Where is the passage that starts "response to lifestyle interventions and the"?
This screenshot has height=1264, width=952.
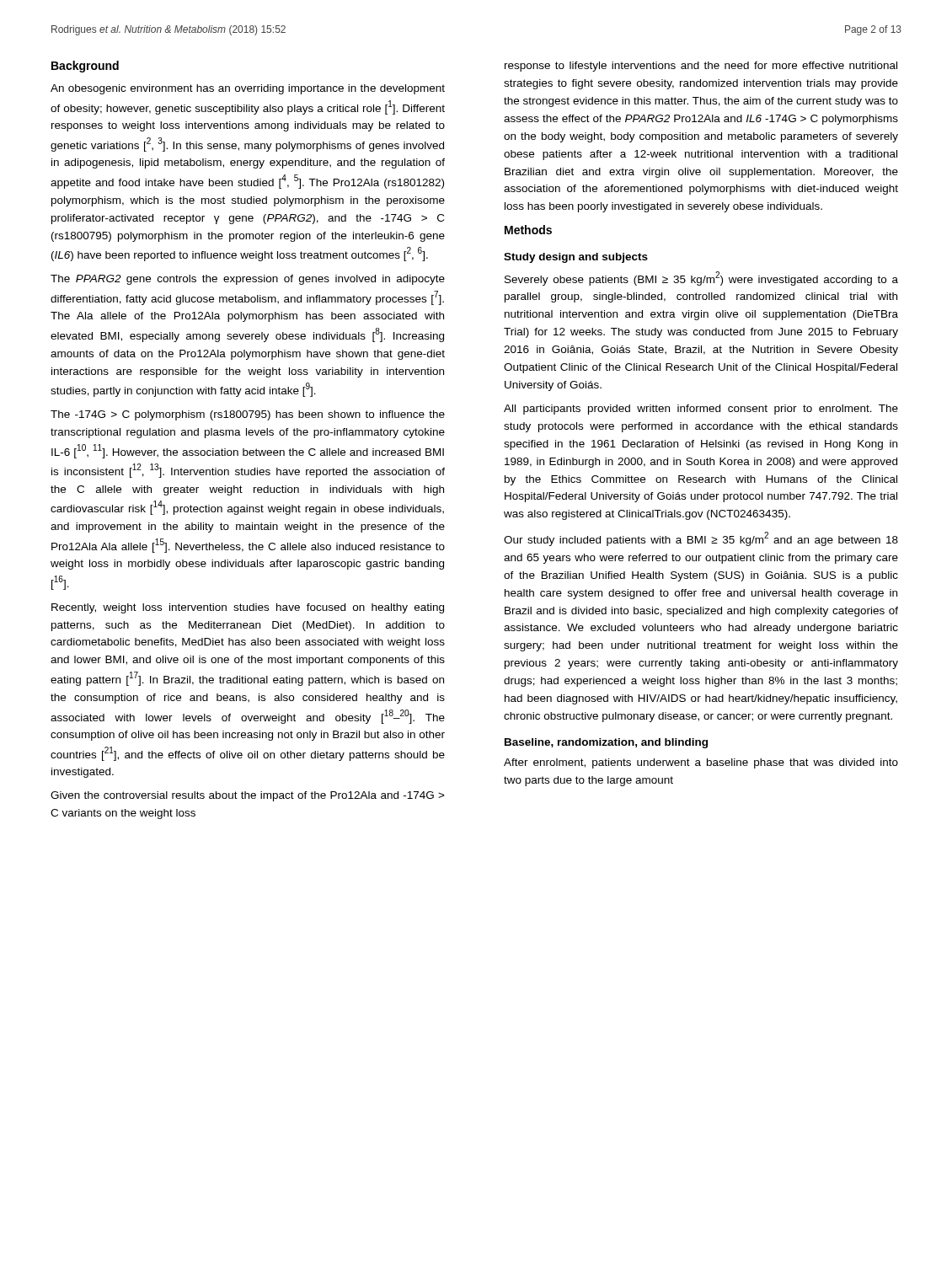click(701, 137)
